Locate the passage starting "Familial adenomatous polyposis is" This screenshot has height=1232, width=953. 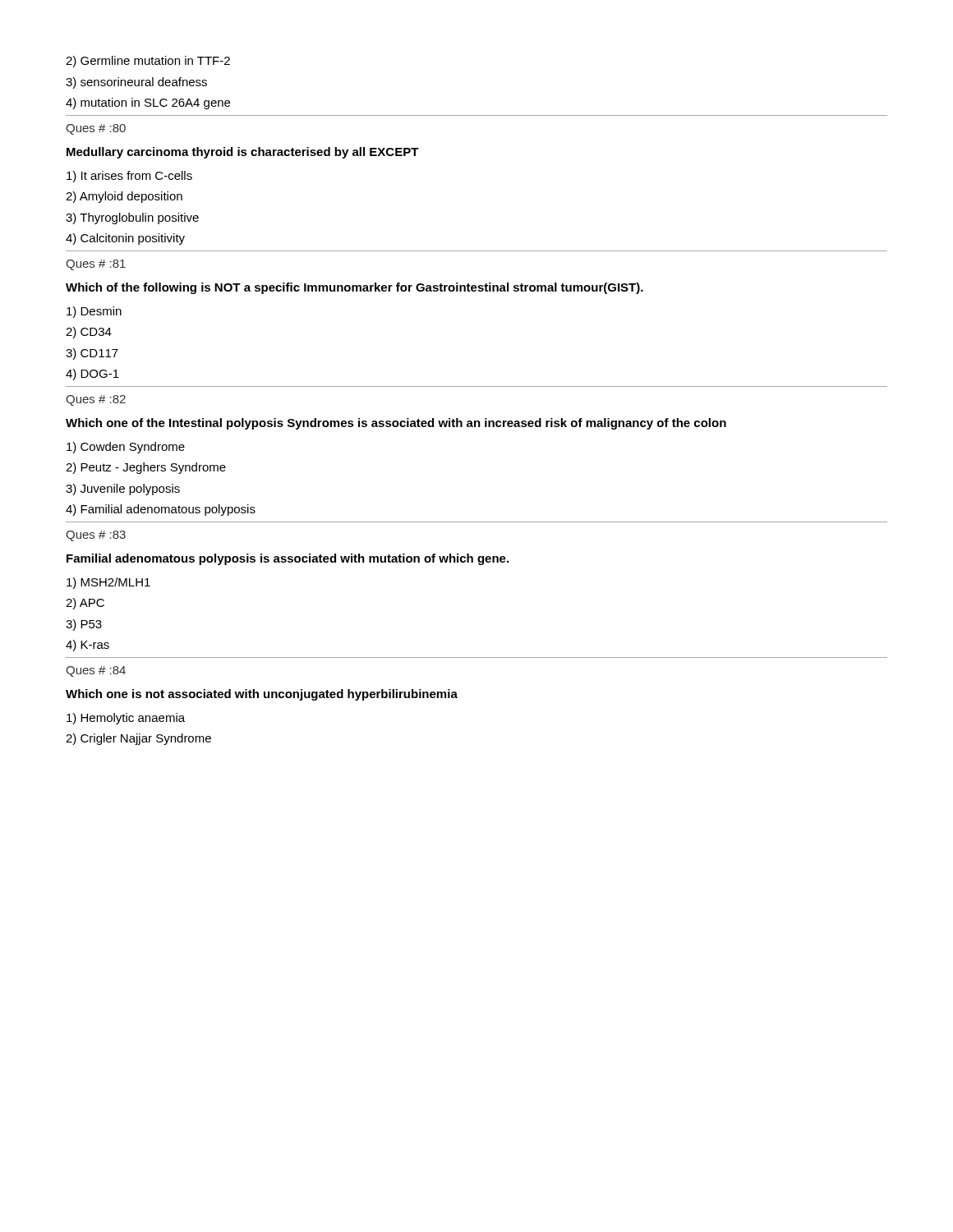click(288, 558)
